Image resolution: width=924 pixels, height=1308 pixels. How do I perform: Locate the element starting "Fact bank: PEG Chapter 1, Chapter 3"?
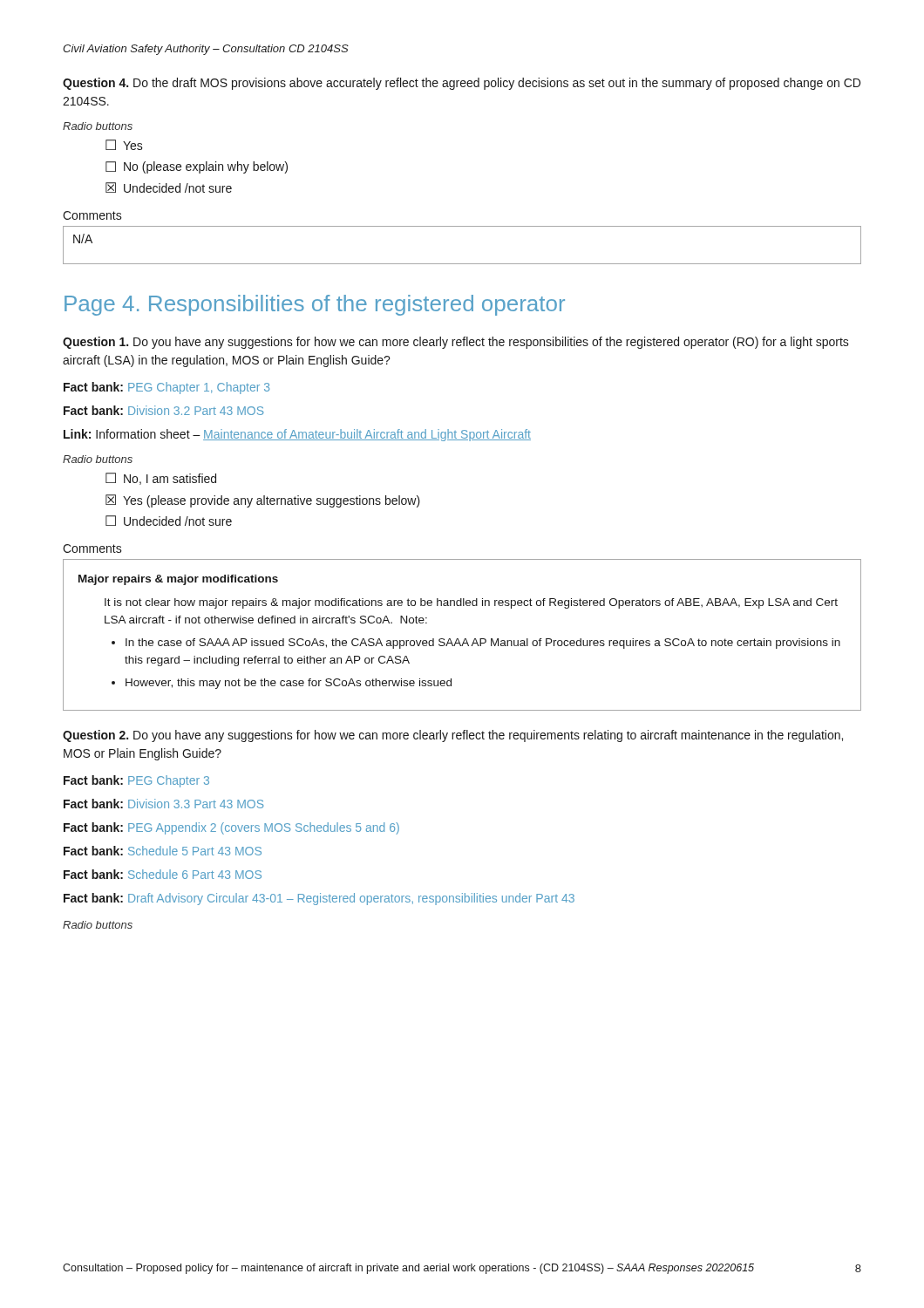point(167,387)
